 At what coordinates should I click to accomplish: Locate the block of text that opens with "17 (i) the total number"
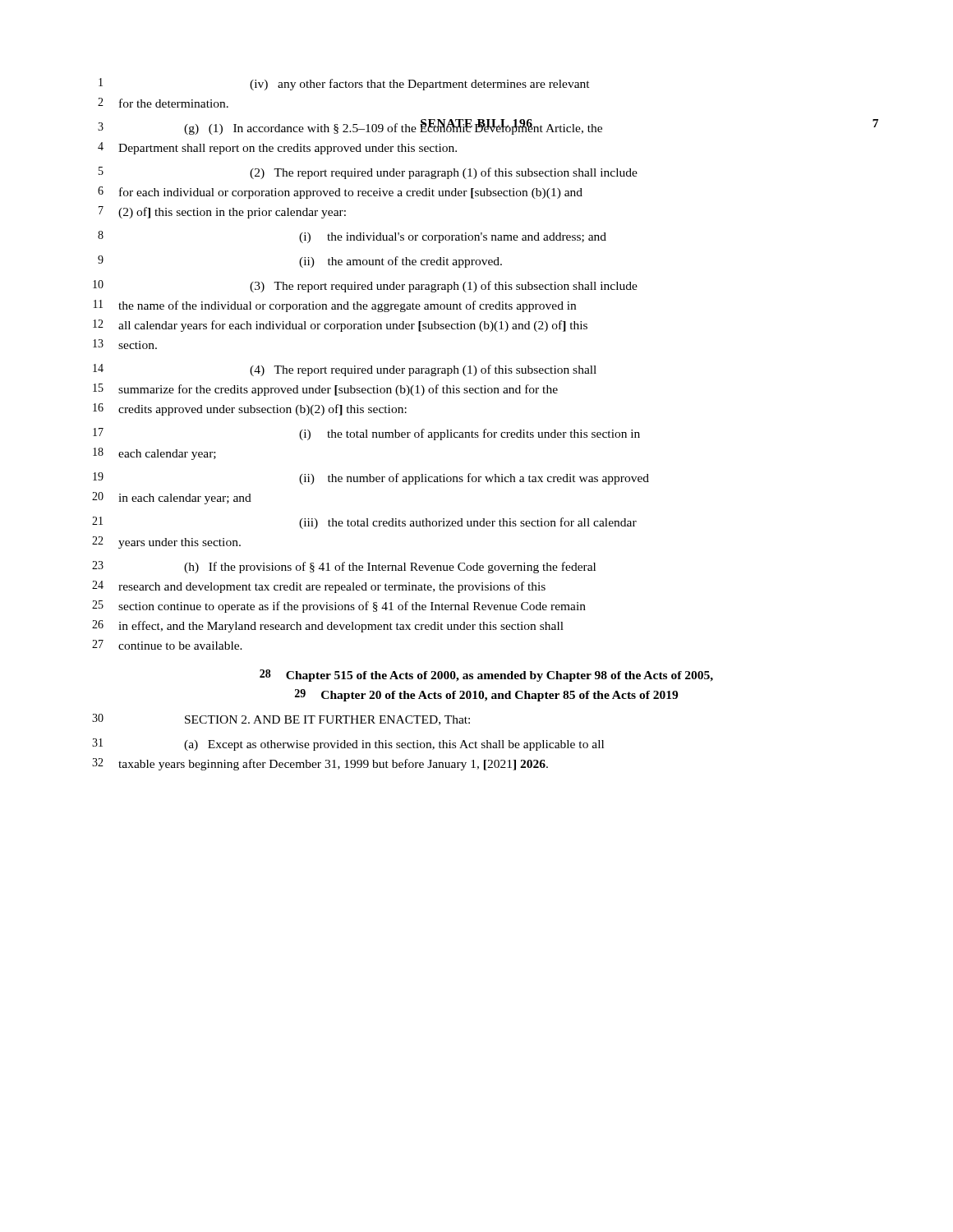coord(476,434)
